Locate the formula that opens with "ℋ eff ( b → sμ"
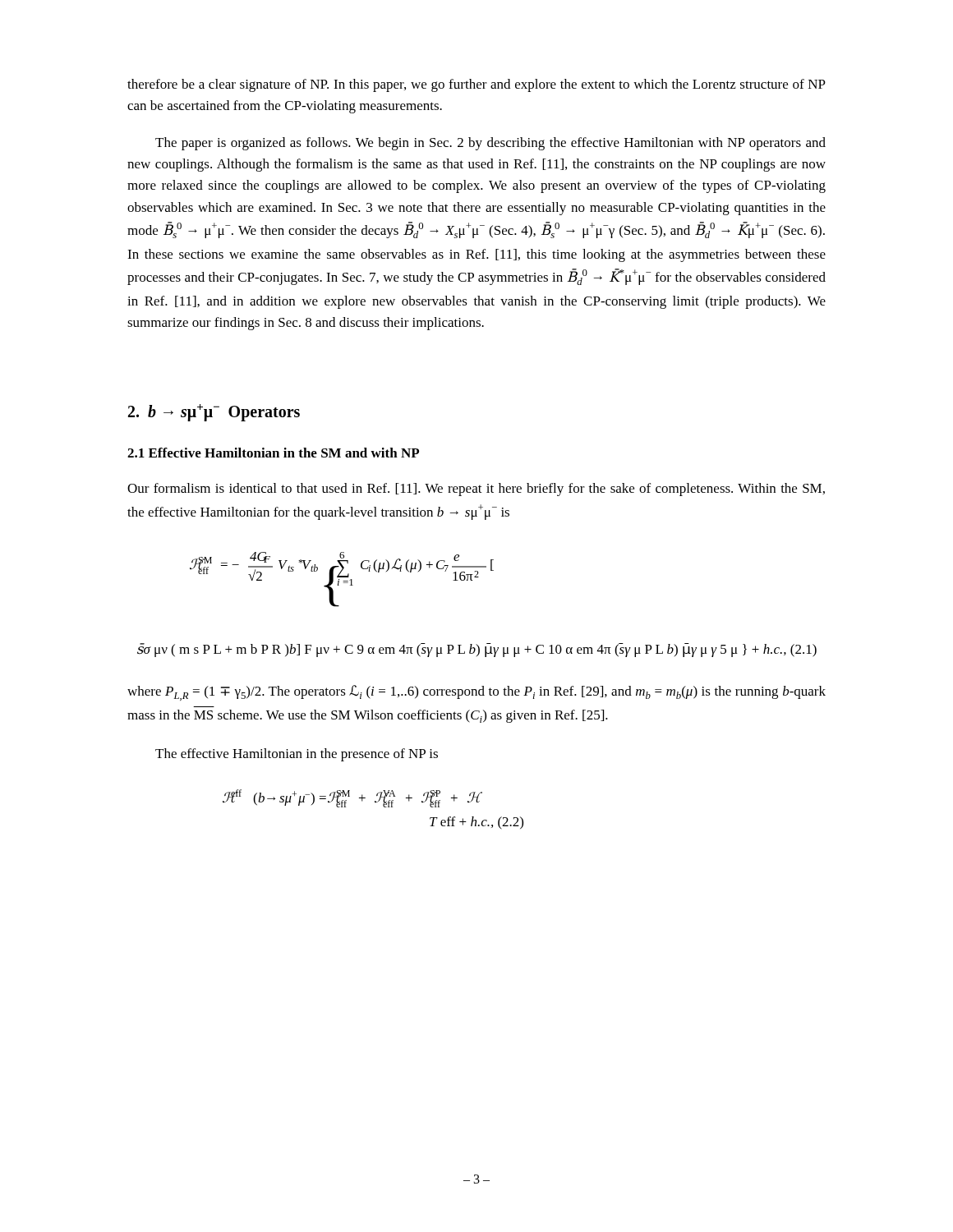Screen dimensions: 1232x953 coord(476,806)
